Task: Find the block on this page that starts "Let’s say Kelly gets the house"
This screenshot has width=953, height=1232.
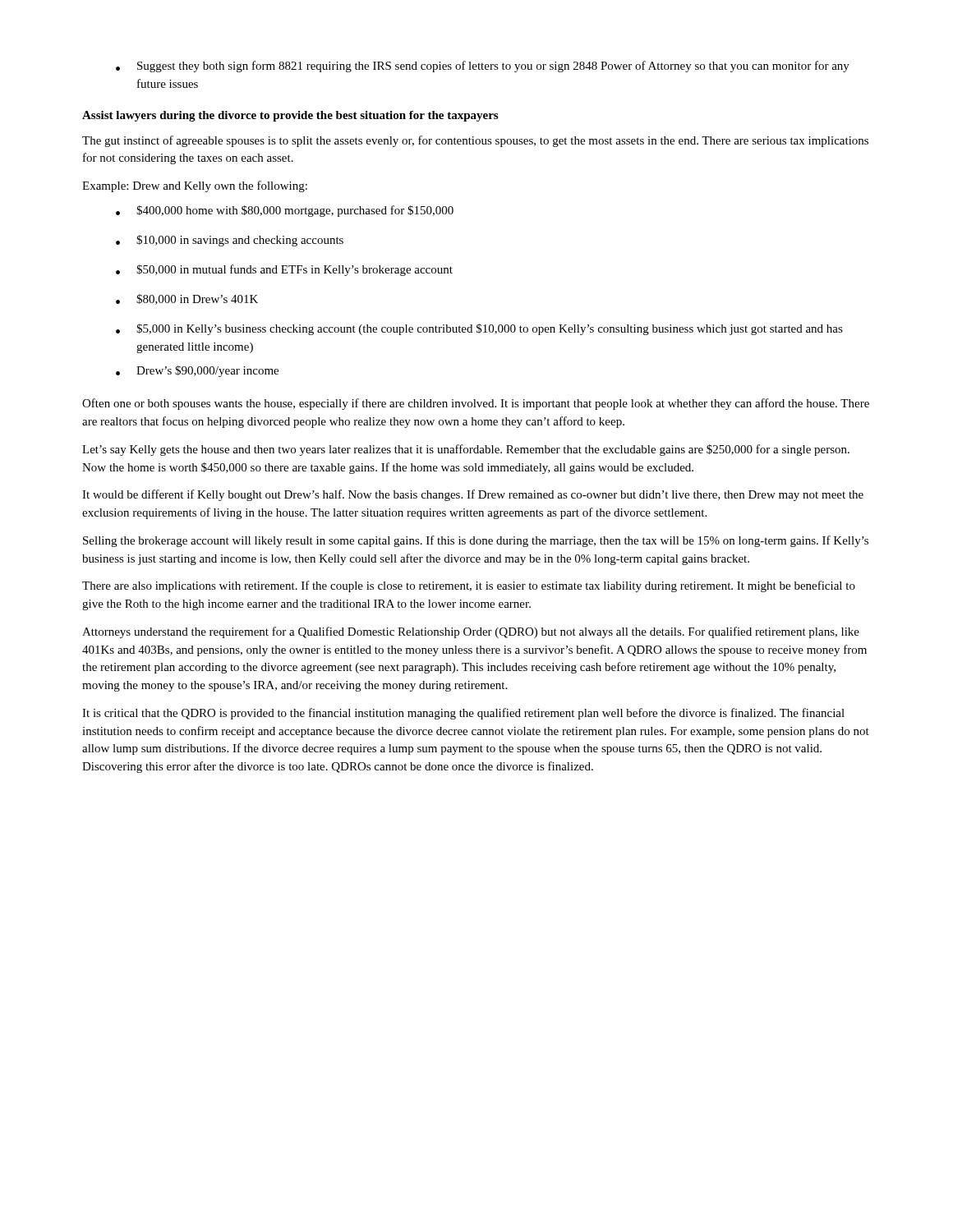Action: point(476,459)
